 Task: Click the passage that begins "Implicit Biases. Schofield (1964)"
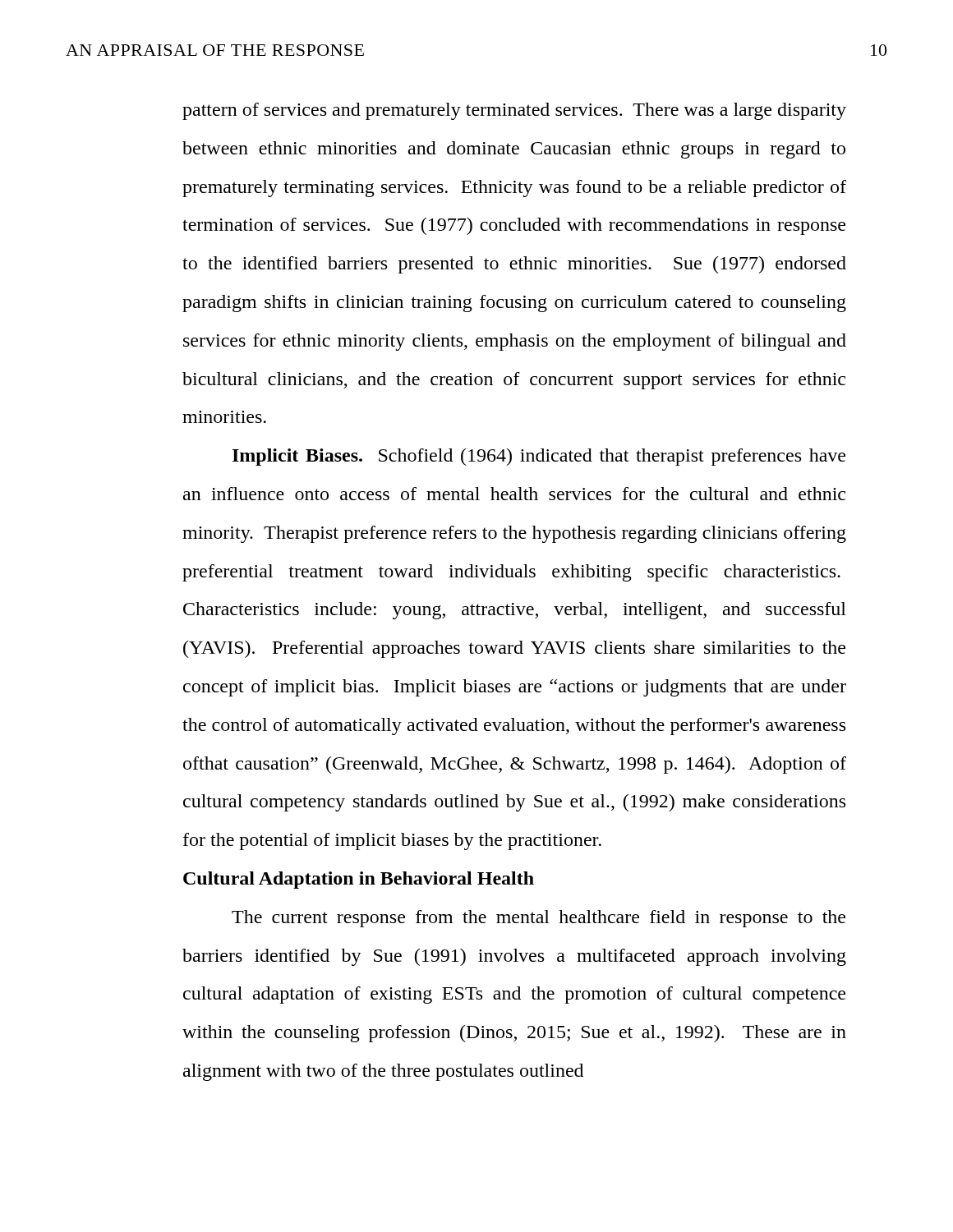[514, 647]
